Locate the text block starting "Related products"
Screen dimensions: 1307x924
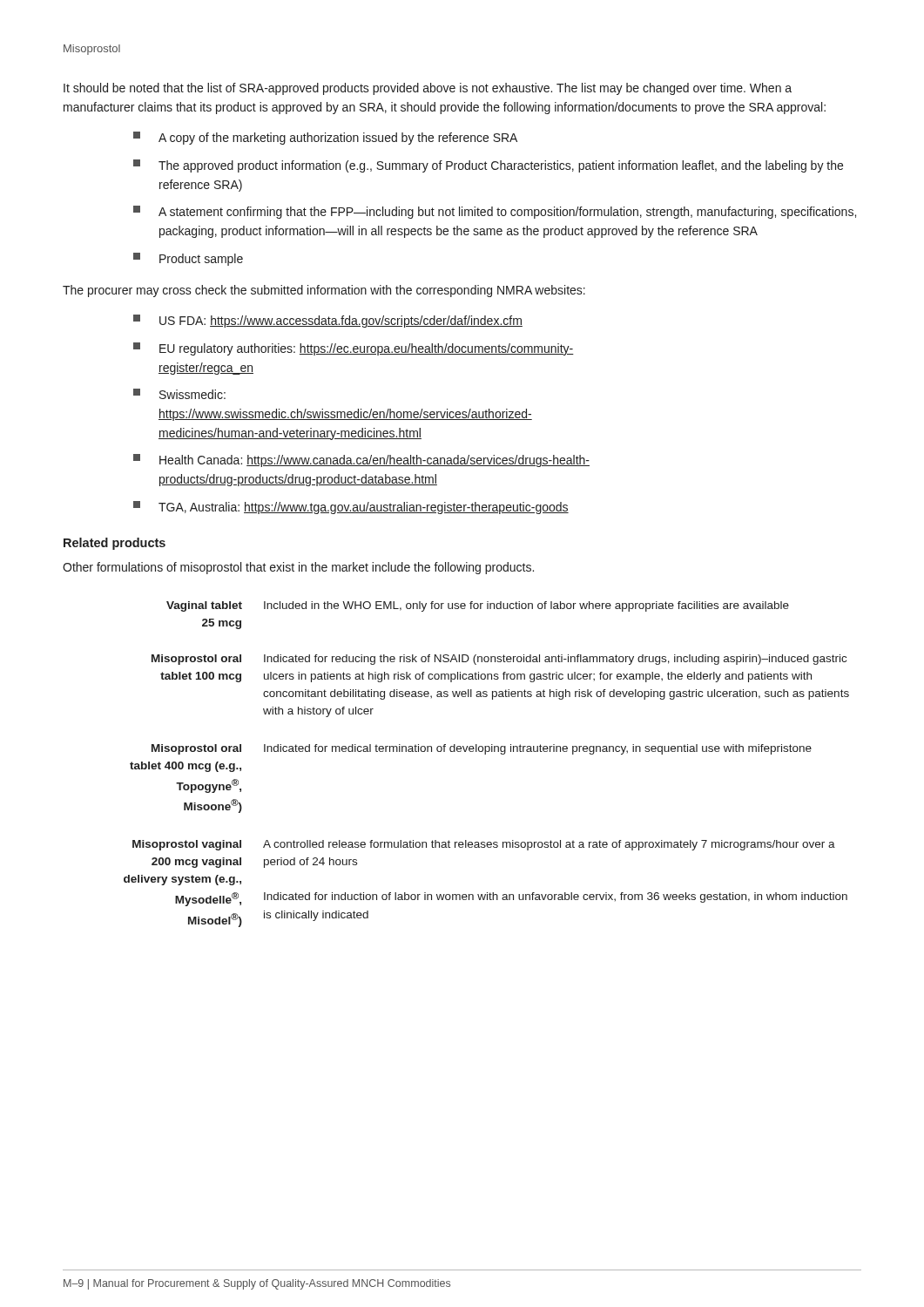coord(114,543)
